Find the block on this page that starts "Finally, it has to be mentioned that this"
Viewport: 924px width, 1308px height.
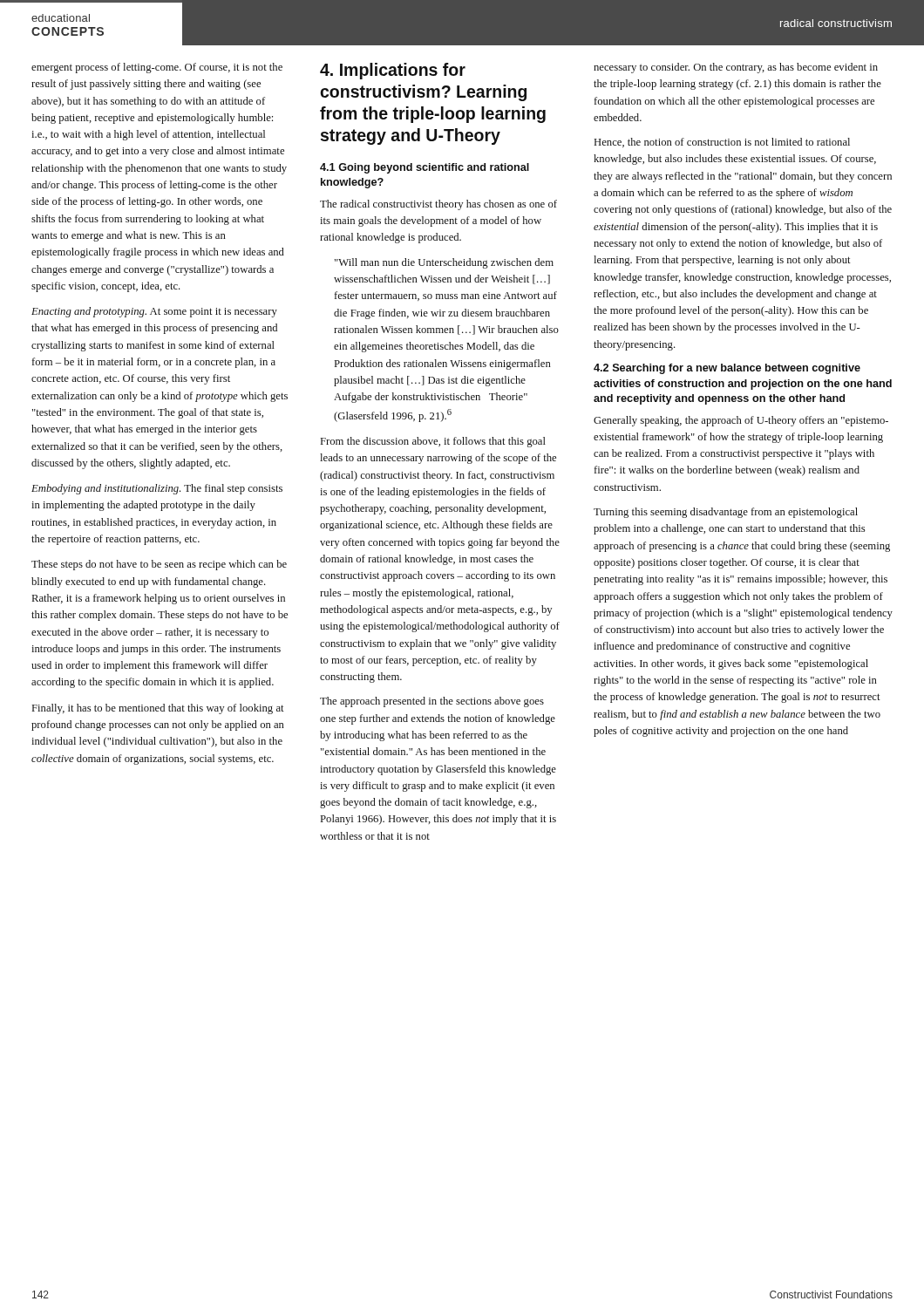[x=160, y=734]
